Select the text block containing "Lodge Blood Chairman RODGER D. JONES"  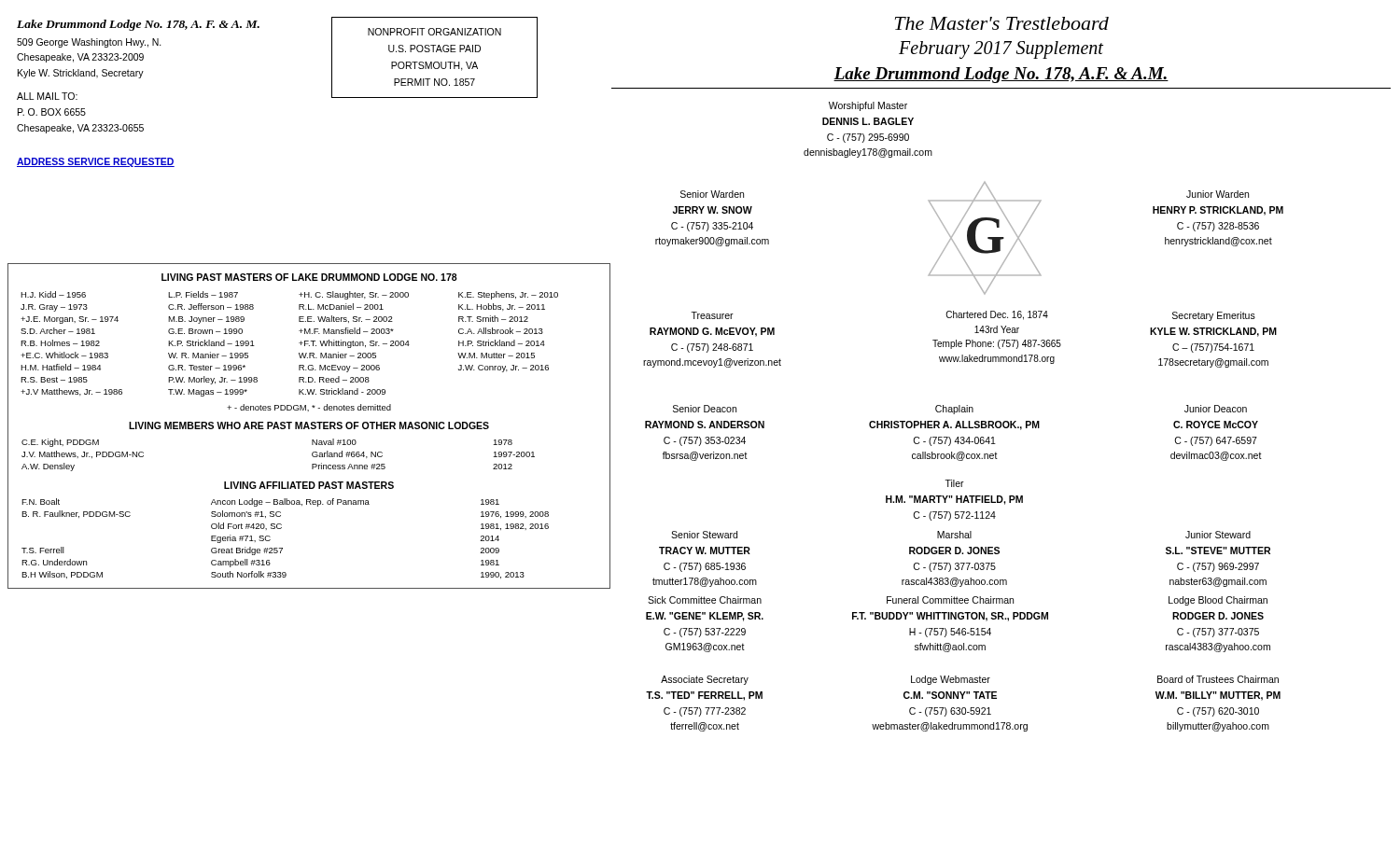[x=1218, y=623]
